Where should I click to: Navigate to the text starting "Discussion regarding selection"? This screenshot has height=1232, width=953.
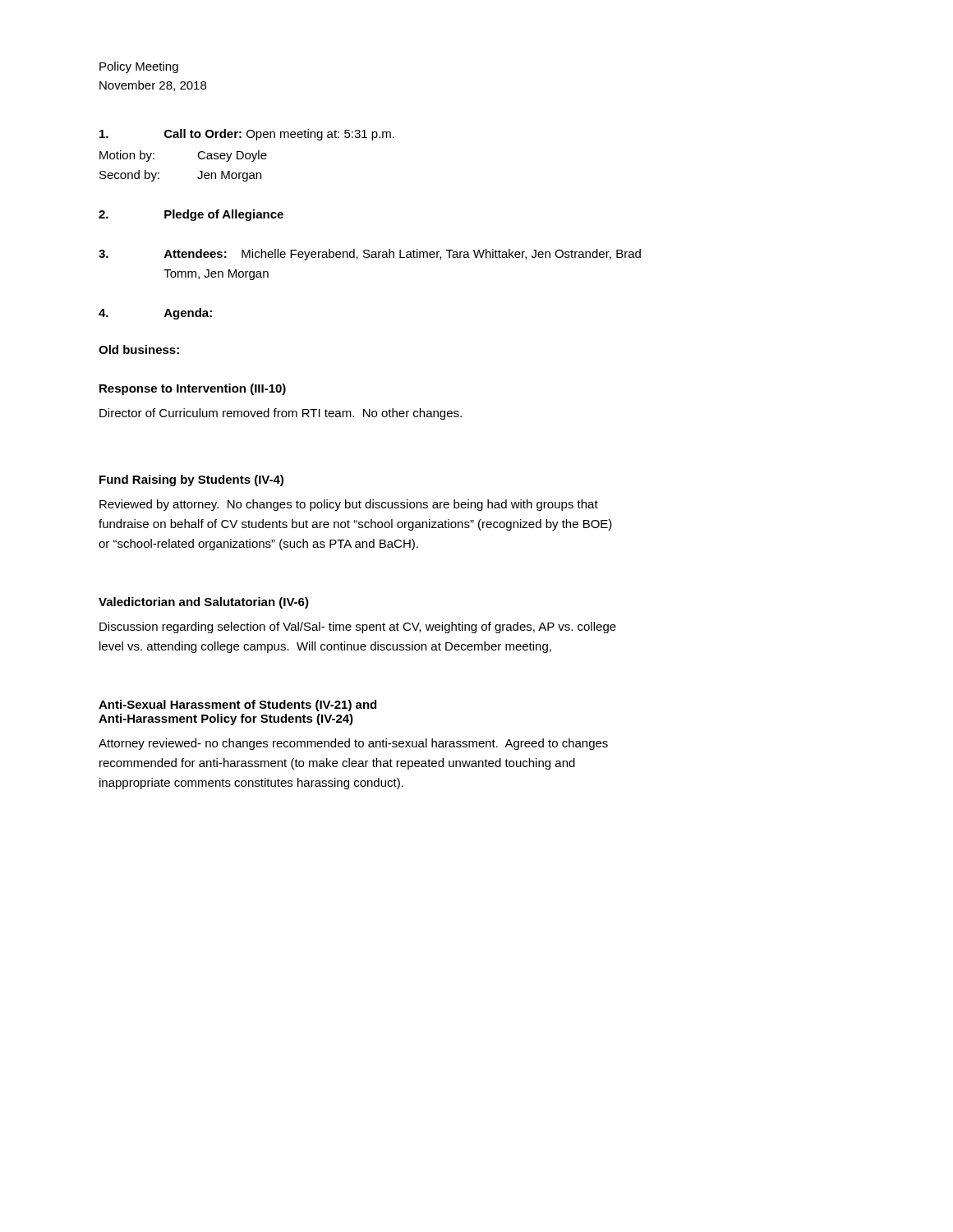point(357,636)
